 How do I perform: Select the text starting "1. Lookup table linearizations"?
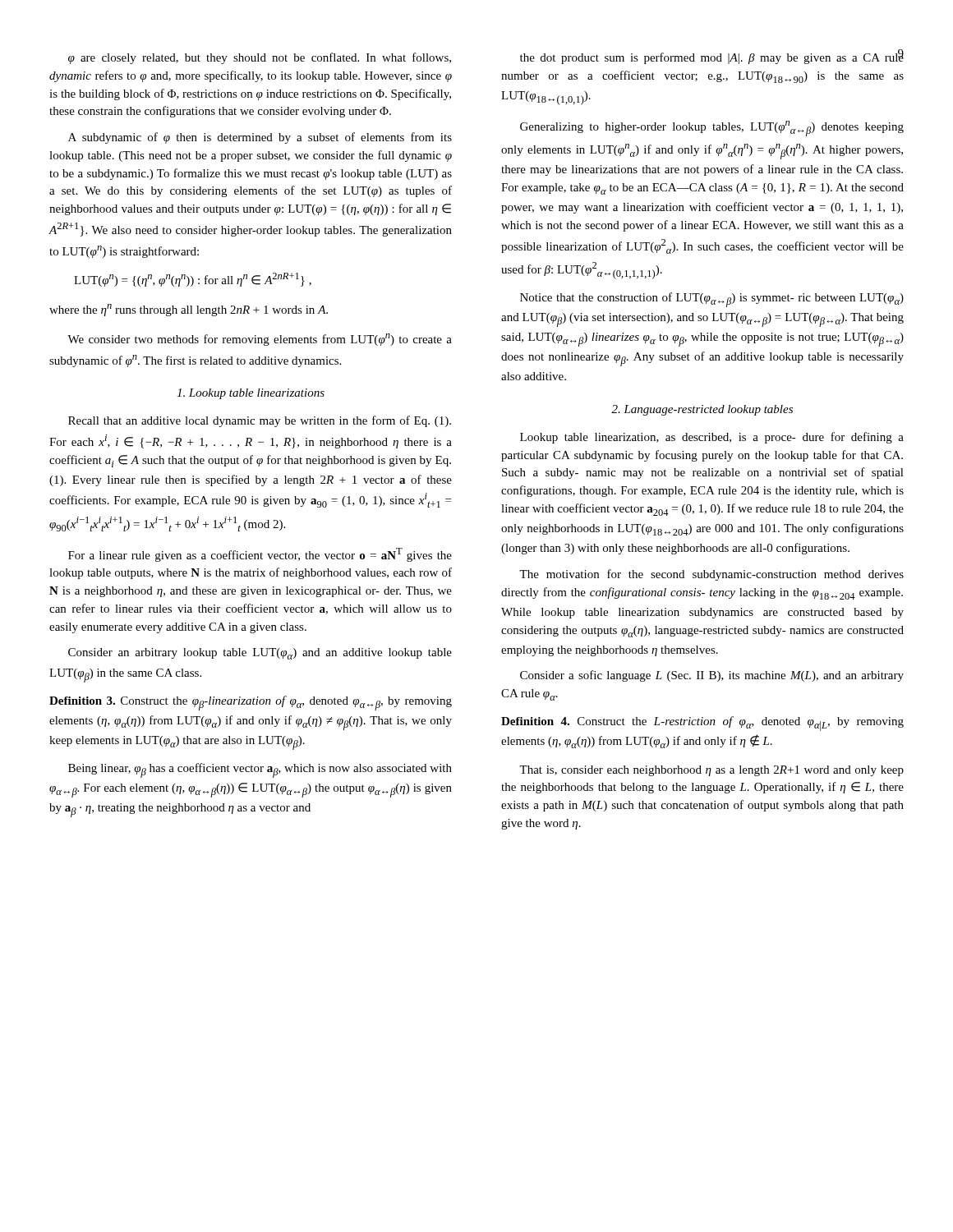click(x=251, y=393)
